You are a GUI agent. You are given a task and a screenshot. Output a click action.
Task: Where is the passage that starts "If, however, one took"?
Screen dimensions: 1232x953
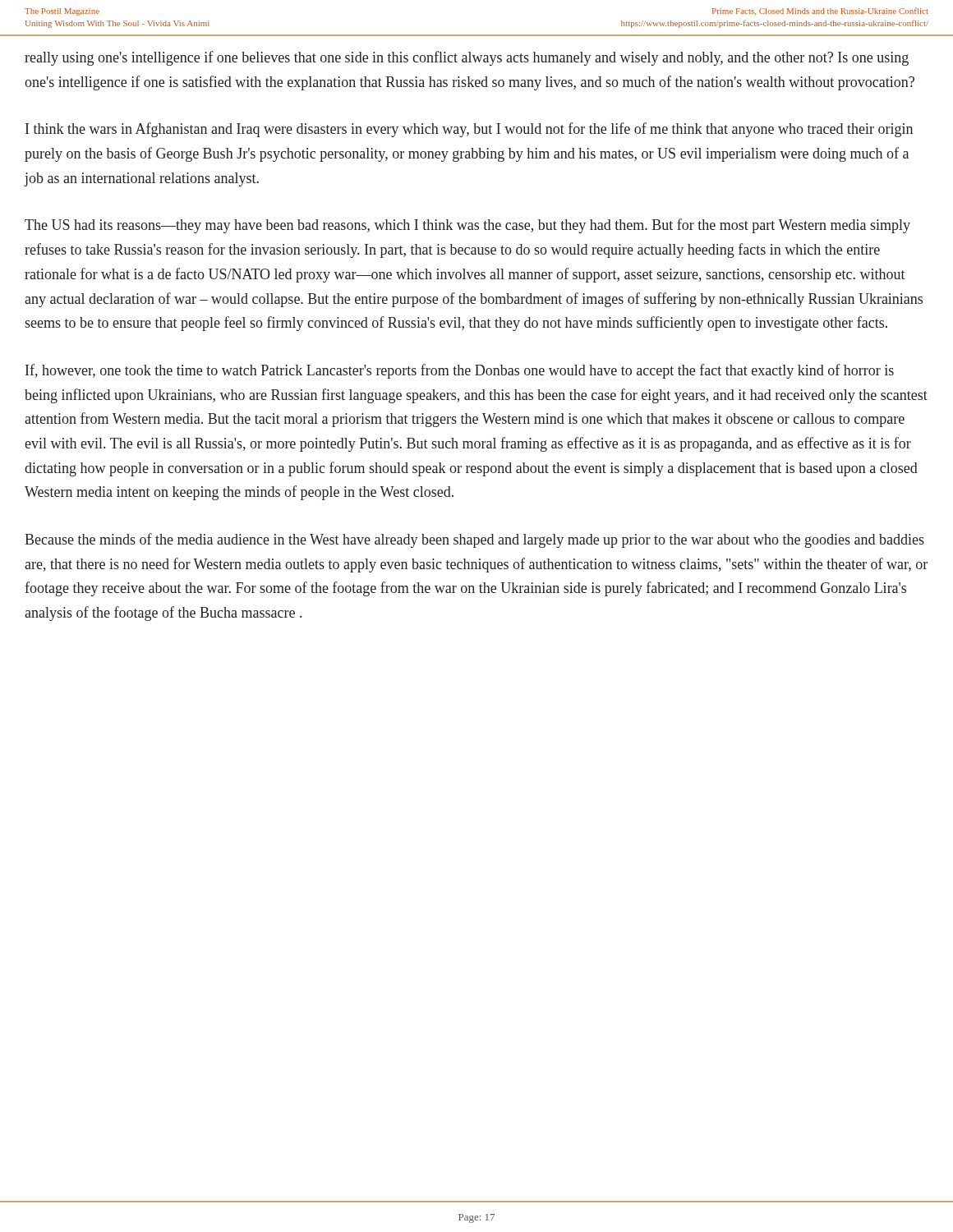click(476, 432)
